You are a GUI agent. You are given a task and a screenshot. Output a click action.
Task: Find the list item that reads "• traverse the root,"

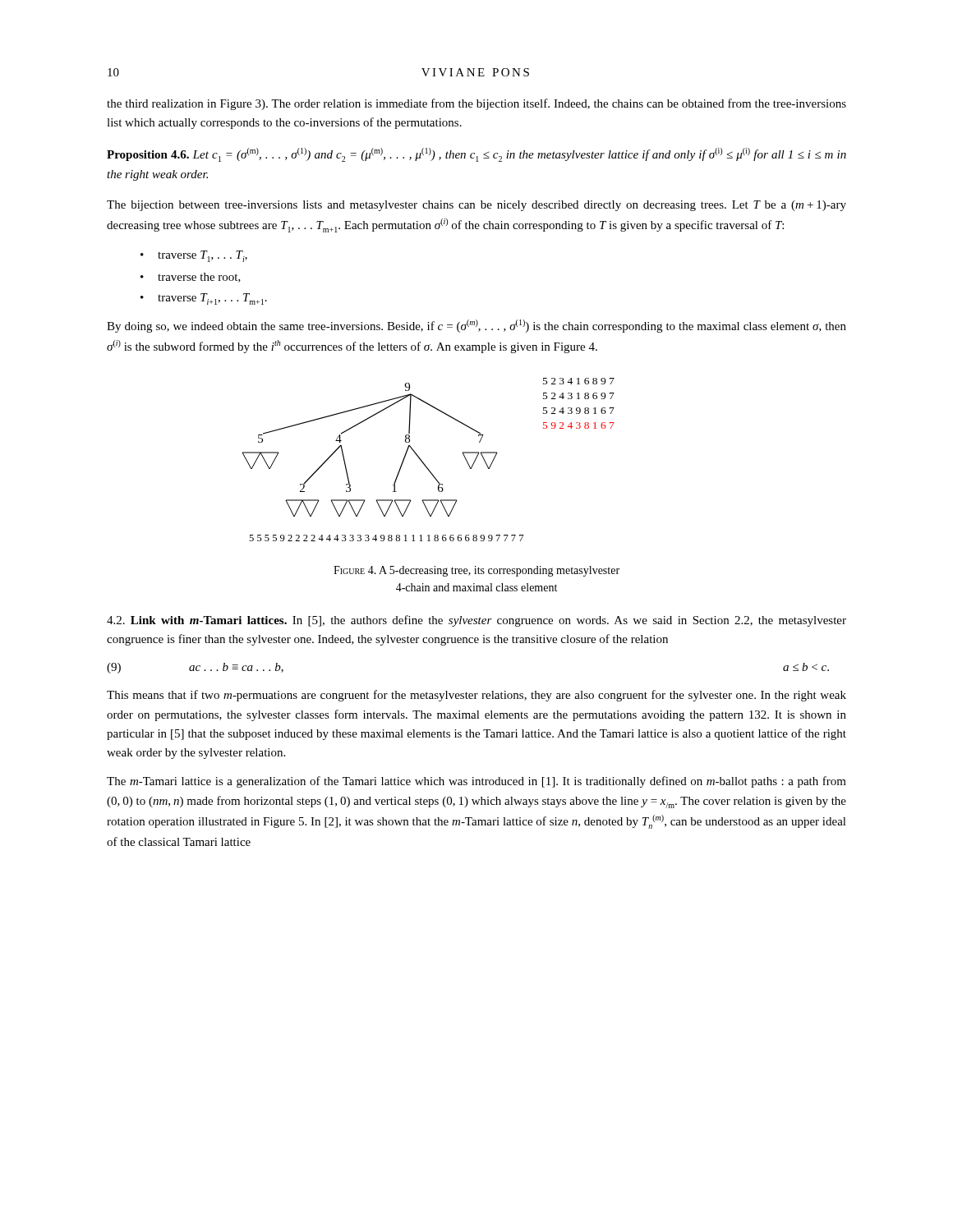click(x=190, y=277)
